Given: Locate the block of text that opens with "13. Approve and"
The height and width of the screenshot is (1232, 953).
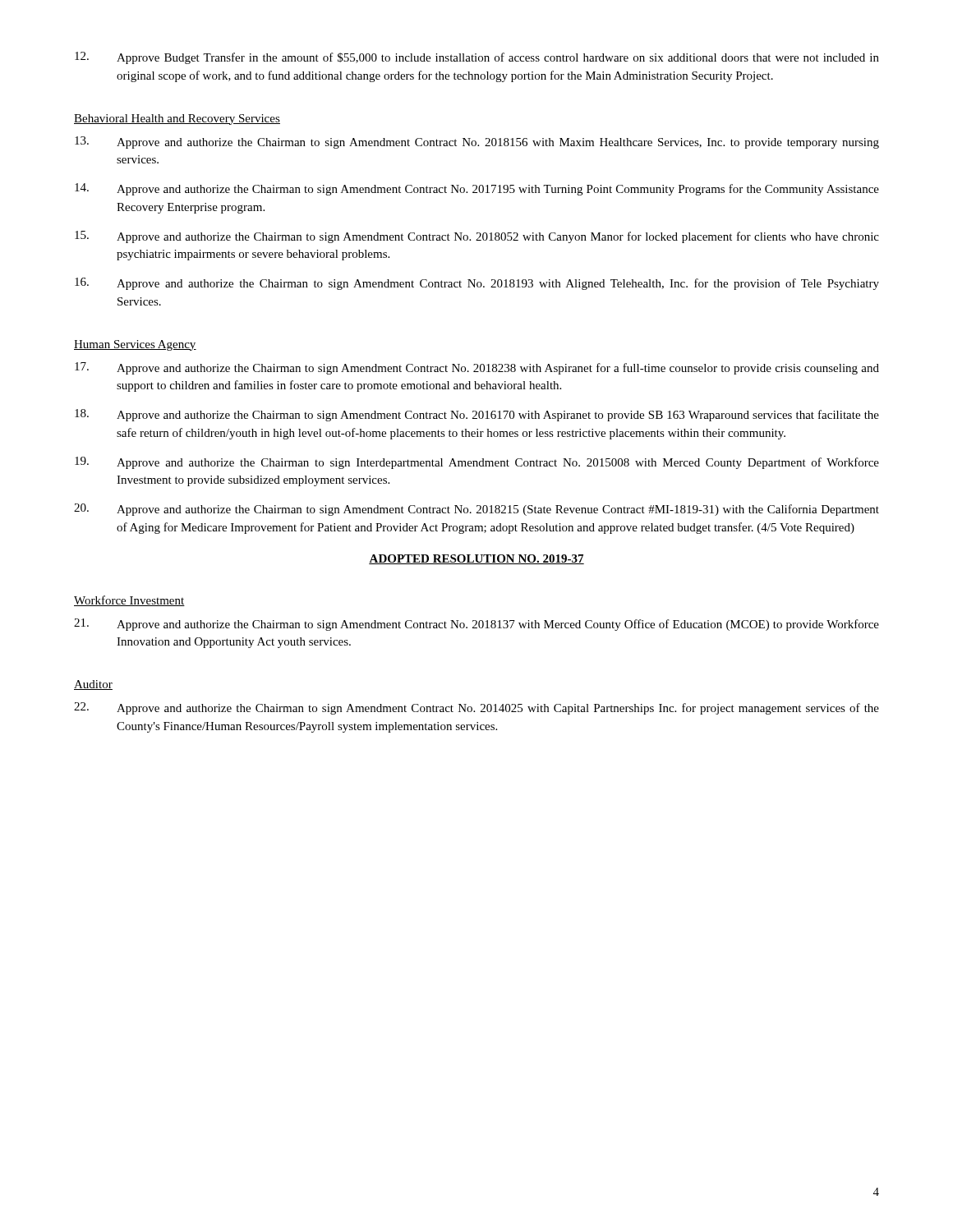Looking at the screenshot, I should 476,151.
